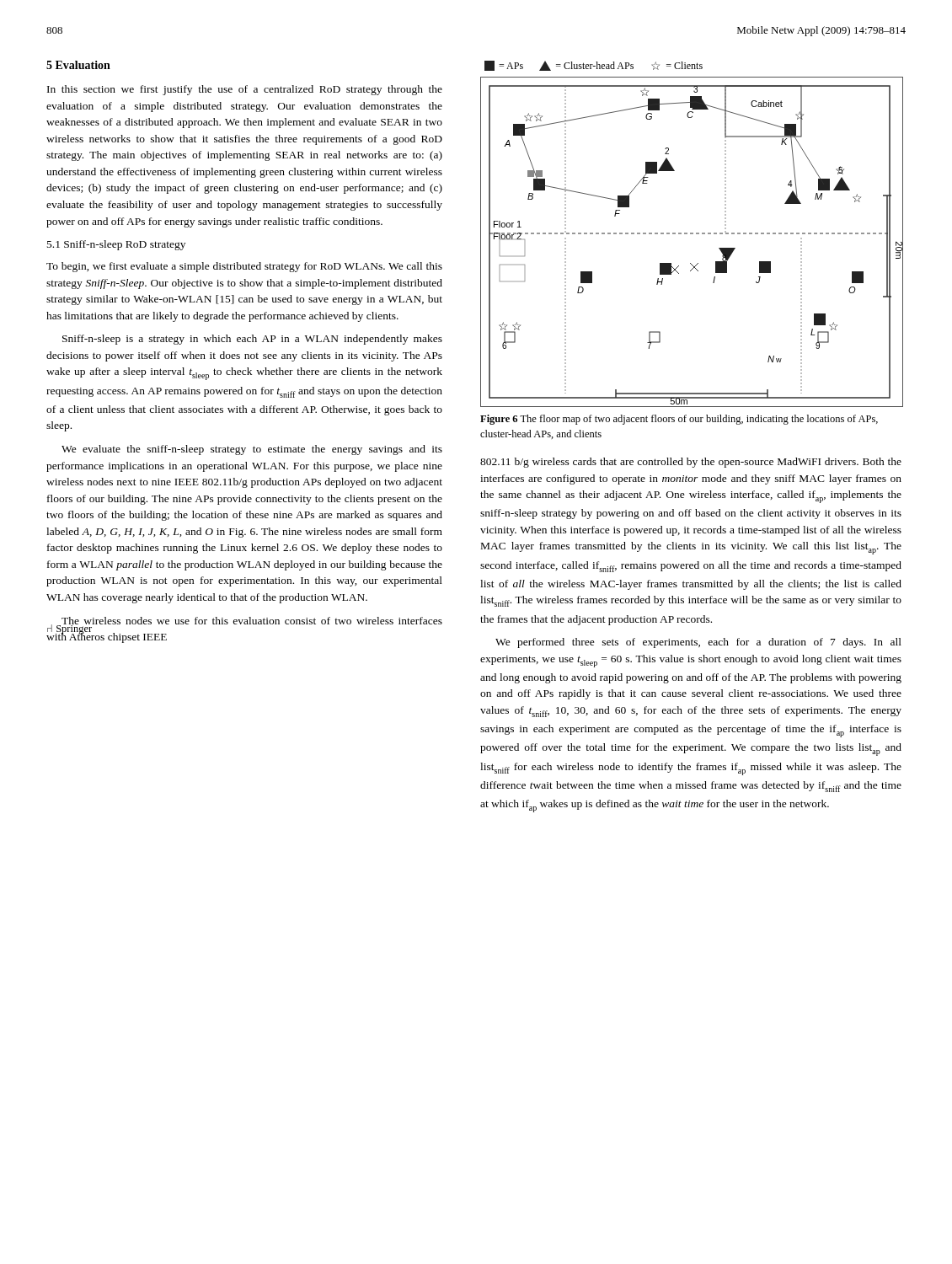The image size is (952, 1264).
Task: Point to "5 Evaluation"
Action: coord(78,65)
